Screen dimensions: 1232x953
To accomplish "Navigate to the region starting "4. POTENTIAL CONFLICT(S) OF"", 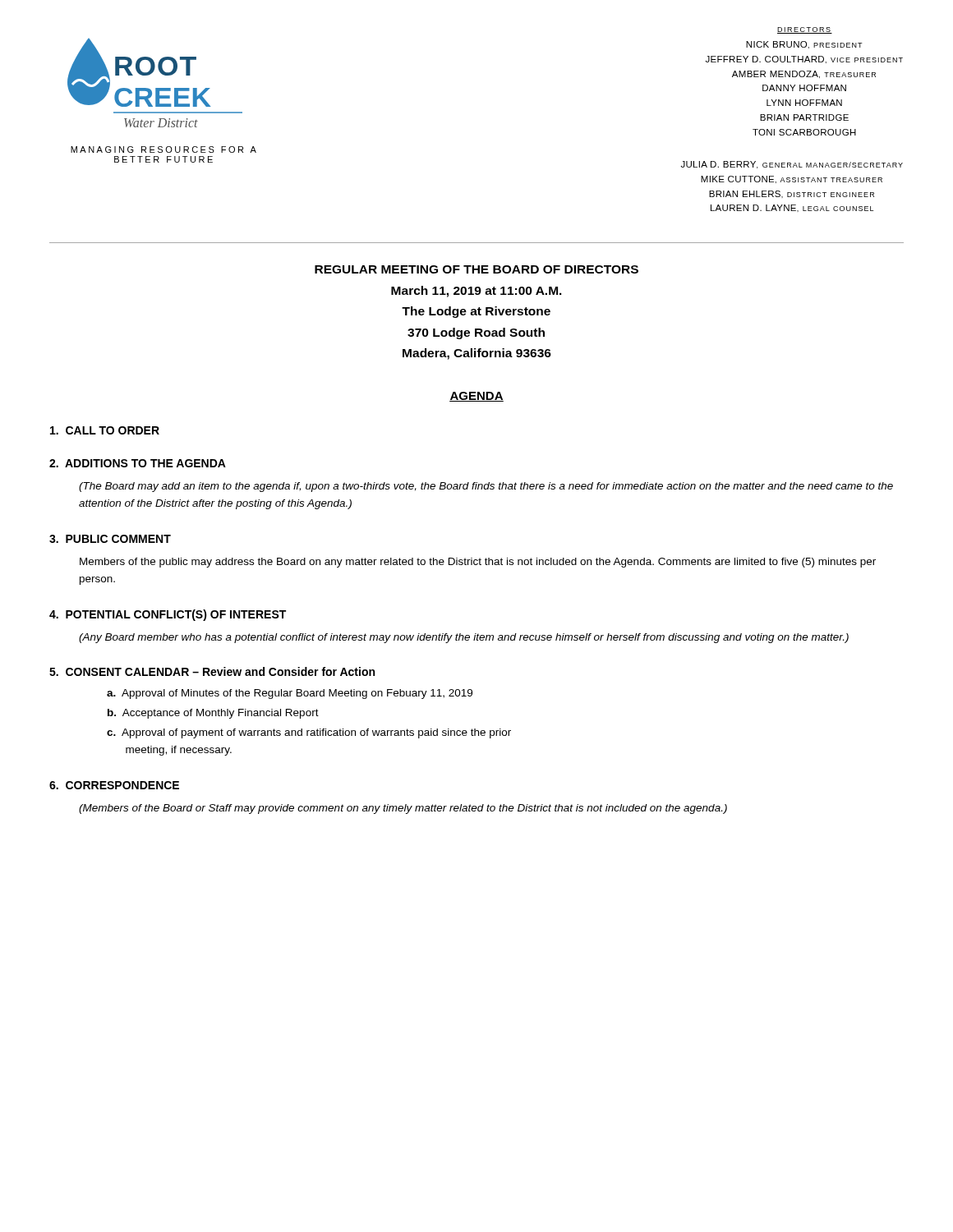I will click(168, 614).
